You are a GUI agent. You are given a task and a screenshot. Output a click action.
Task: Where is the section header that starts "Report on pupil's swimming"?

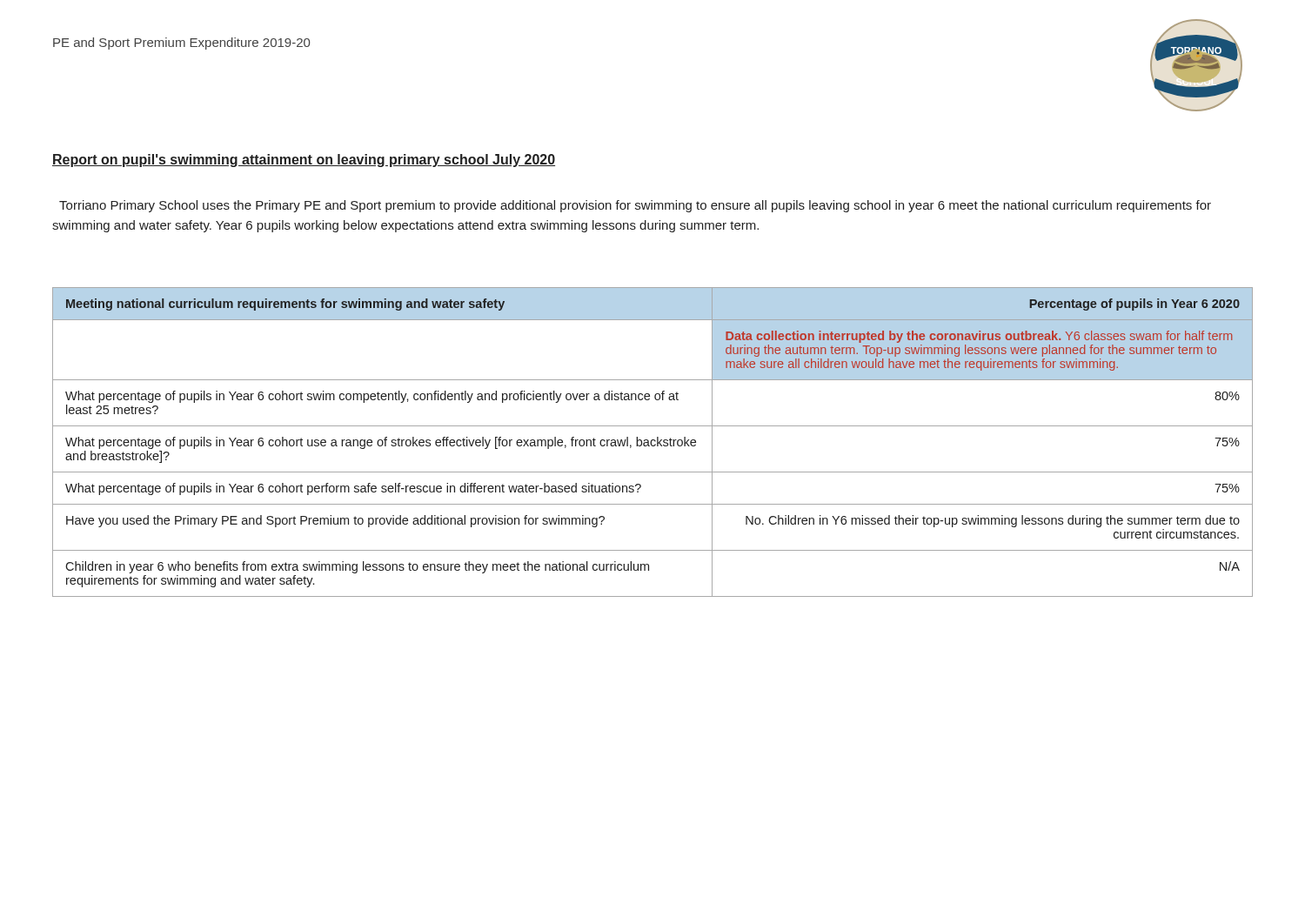click(304, 160)
